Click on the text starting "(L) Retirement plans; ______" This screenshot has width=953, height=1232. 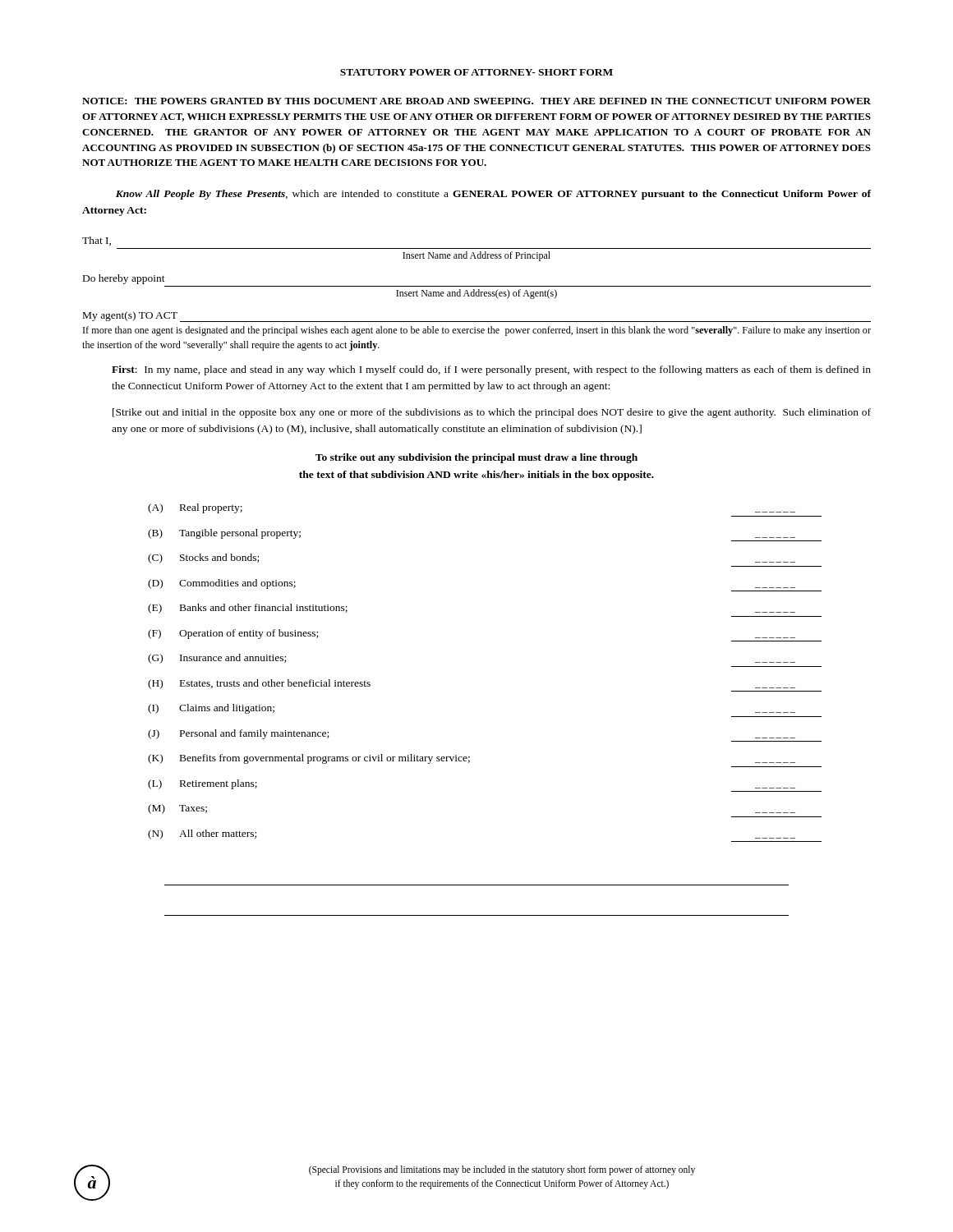217,784
